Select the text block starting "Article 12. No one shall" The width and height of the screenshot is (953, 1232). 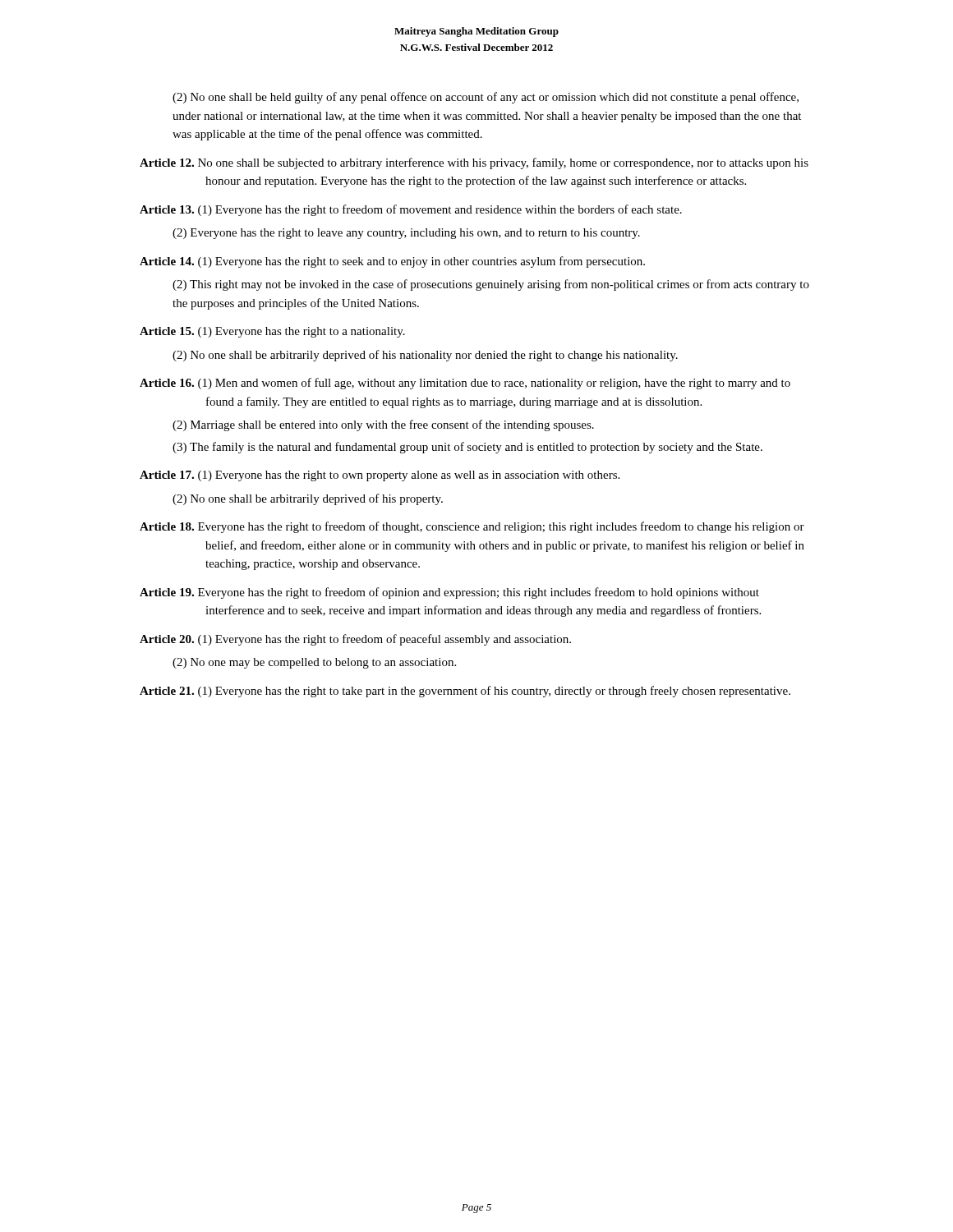point(476,172)
